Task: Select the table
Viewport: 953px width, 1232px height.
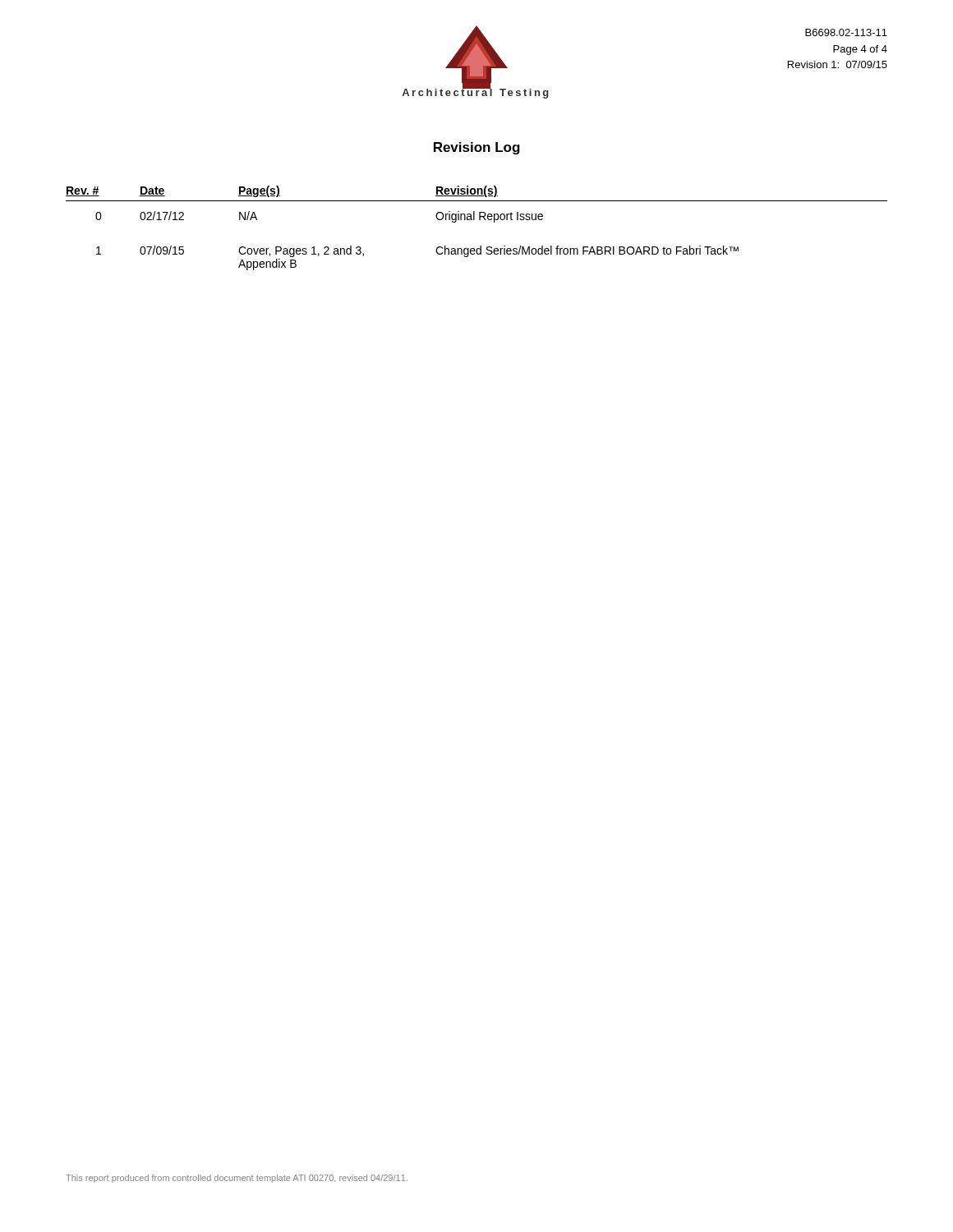Action: pyautogui.click(x=476, y=229)
